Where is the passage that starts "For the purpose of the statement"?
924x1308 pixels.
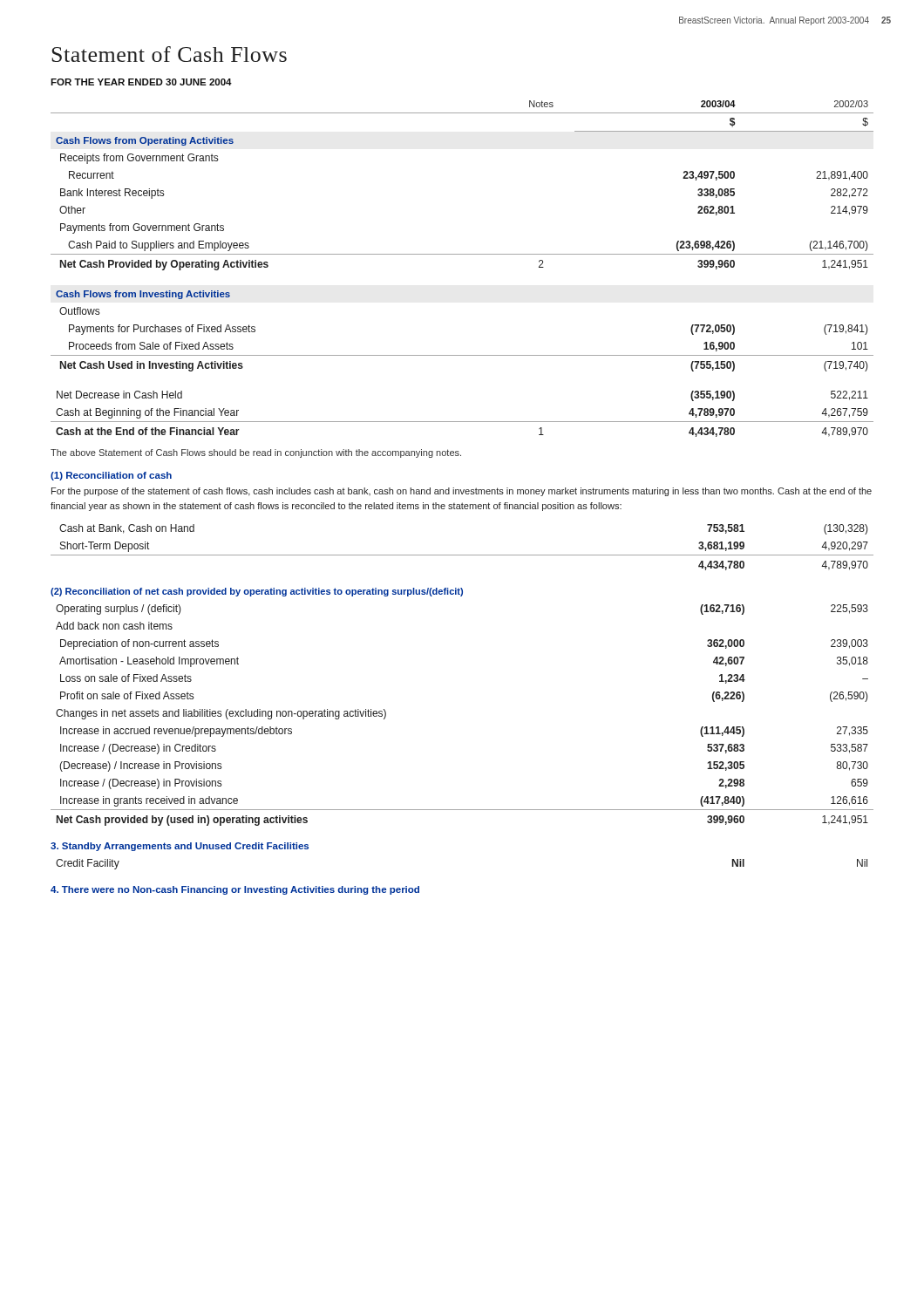pyautogui.click(x=461, y=498)
